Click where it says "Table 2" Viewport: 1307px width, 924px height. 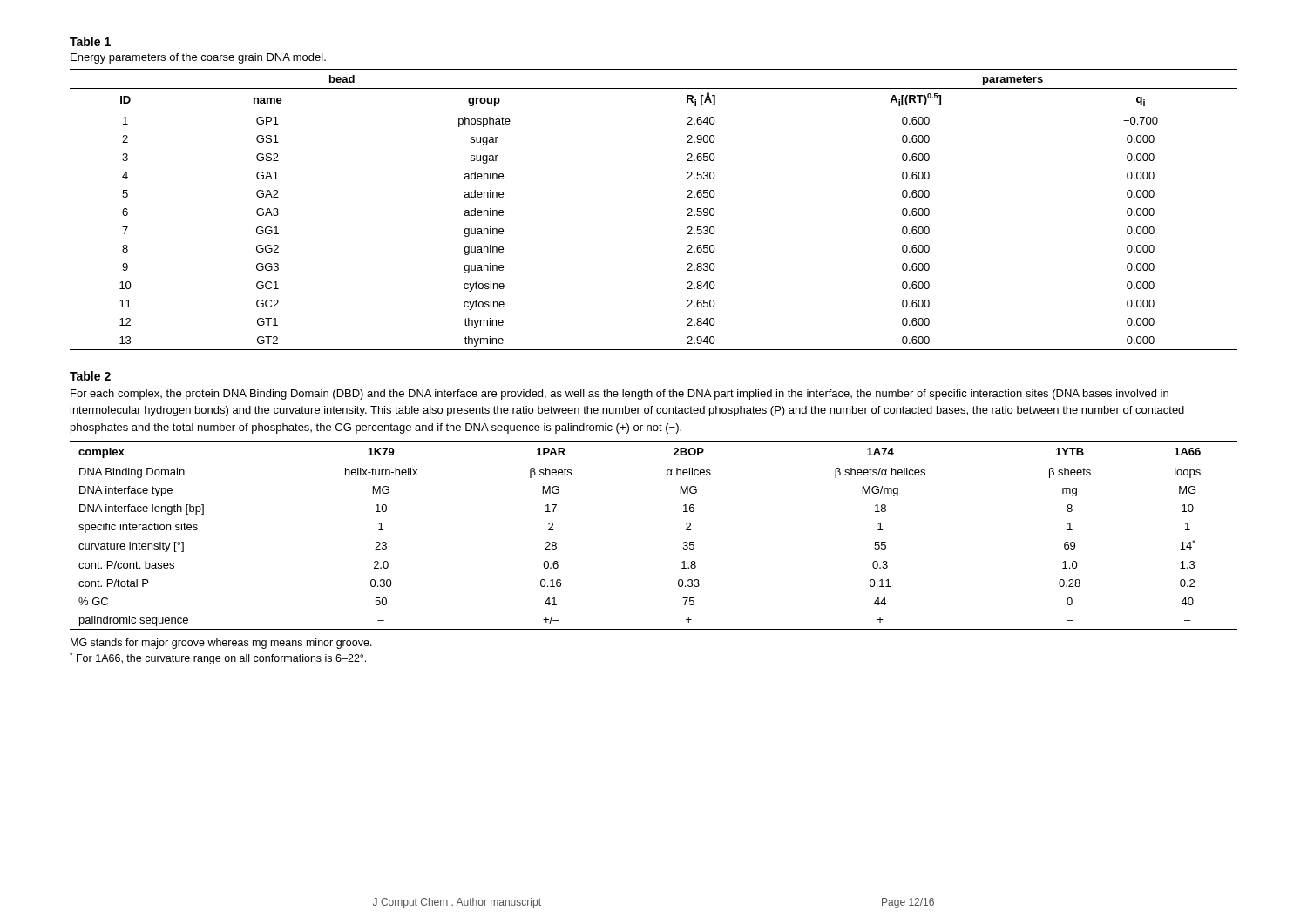[90, 376]
